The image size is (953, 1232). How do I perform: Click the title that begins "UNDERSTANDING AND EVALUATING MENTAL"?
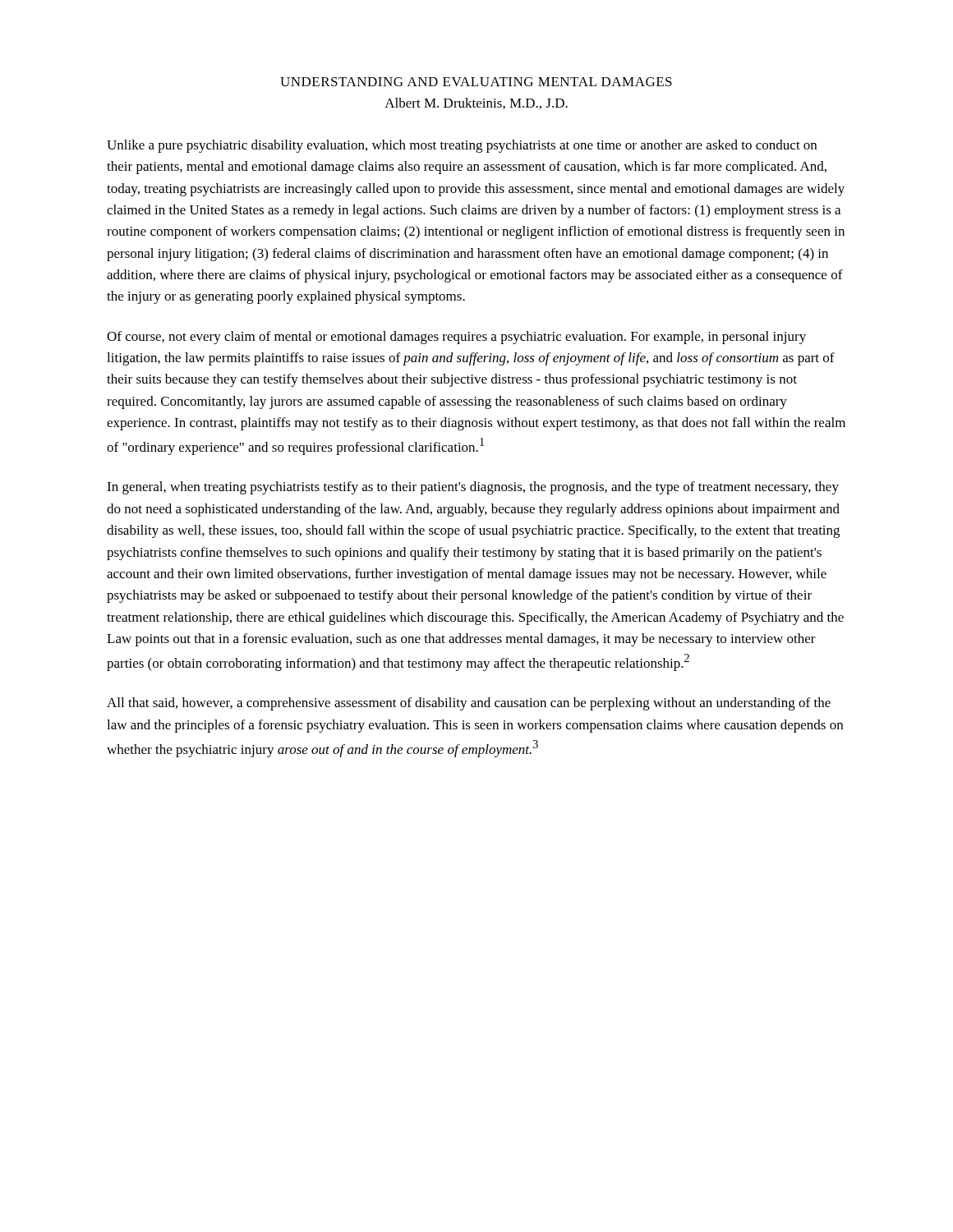(x=476, y=82)
